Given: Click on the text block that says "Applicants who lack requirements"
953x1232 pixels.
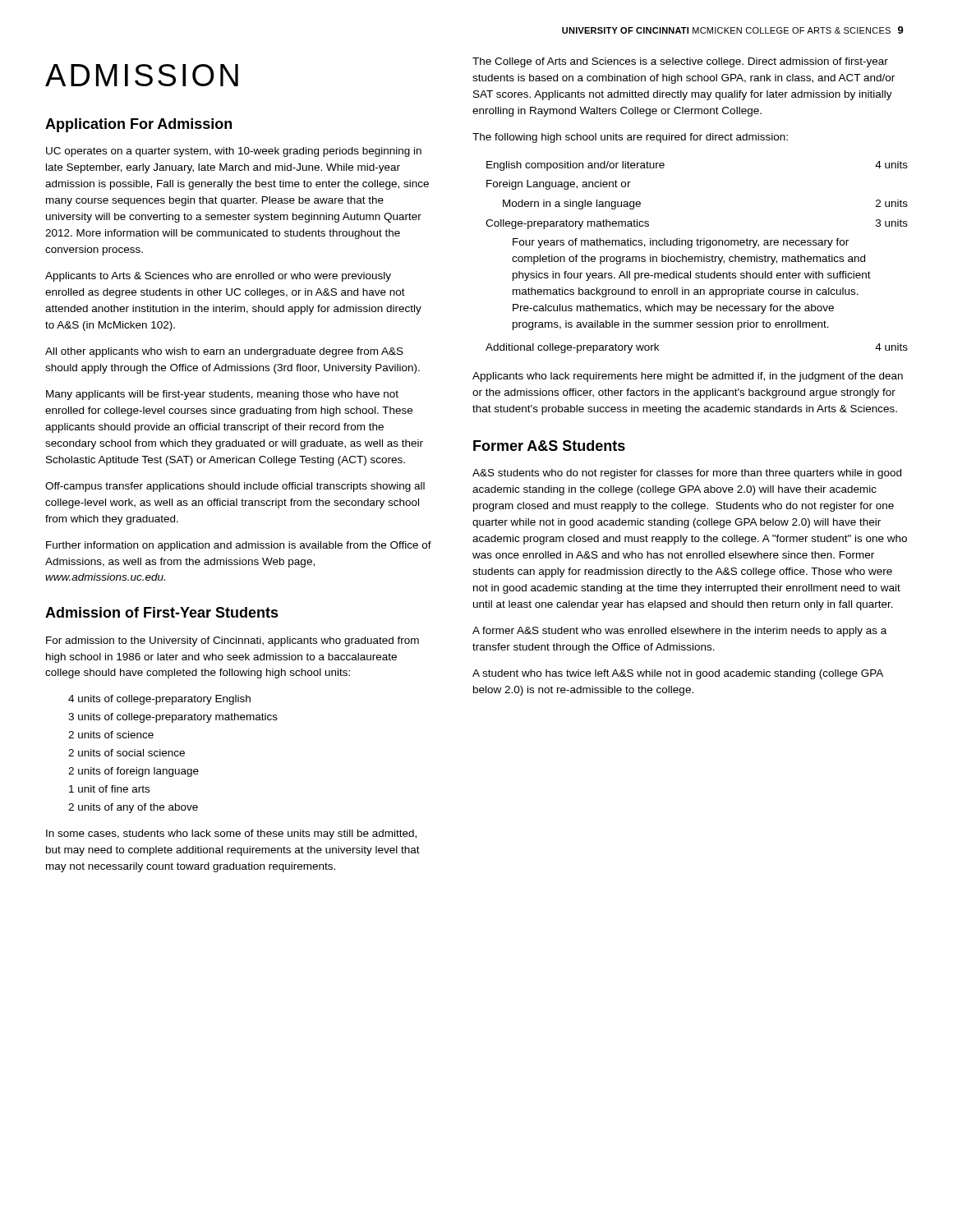Looking at the screenshot, I should tap(690, 393).
